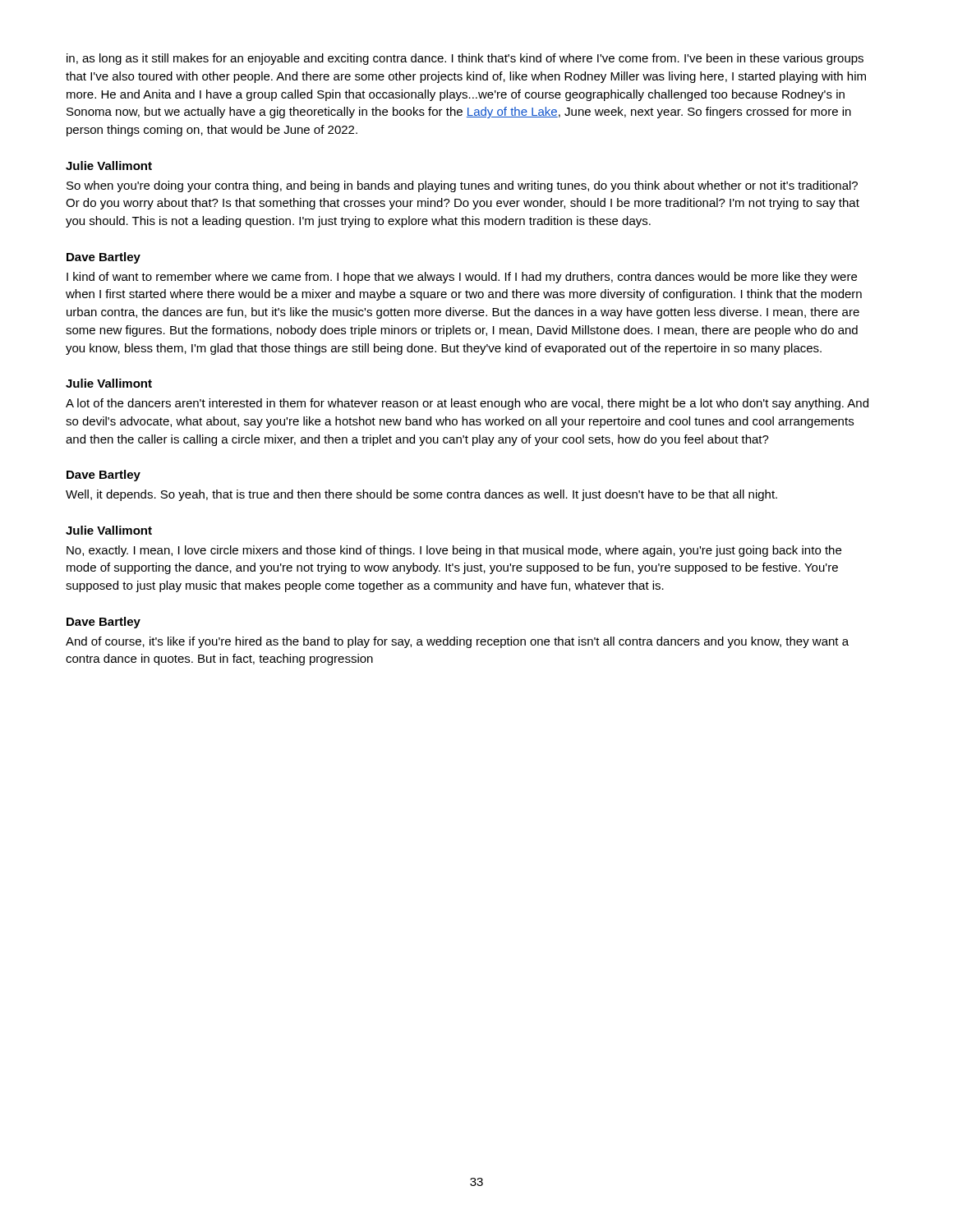Find the block on this page that starts "No, exactly. I mean, I"
Image resolution: width=953 pixels, height=1232 pixels.
pos(454,567)
